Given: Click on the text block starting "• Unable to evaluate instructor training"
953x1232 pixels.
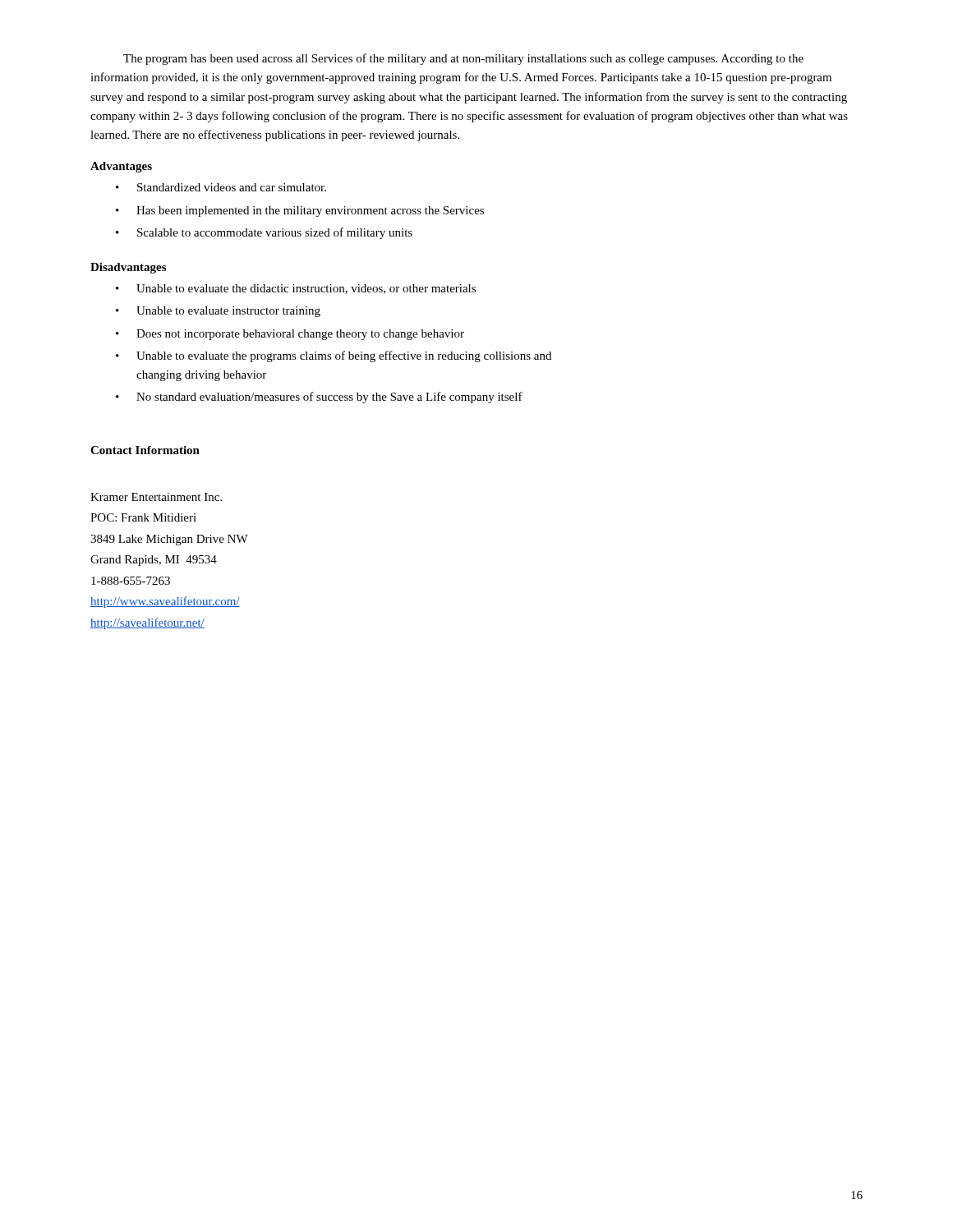Looking at the screenshot, I should 218,312.
